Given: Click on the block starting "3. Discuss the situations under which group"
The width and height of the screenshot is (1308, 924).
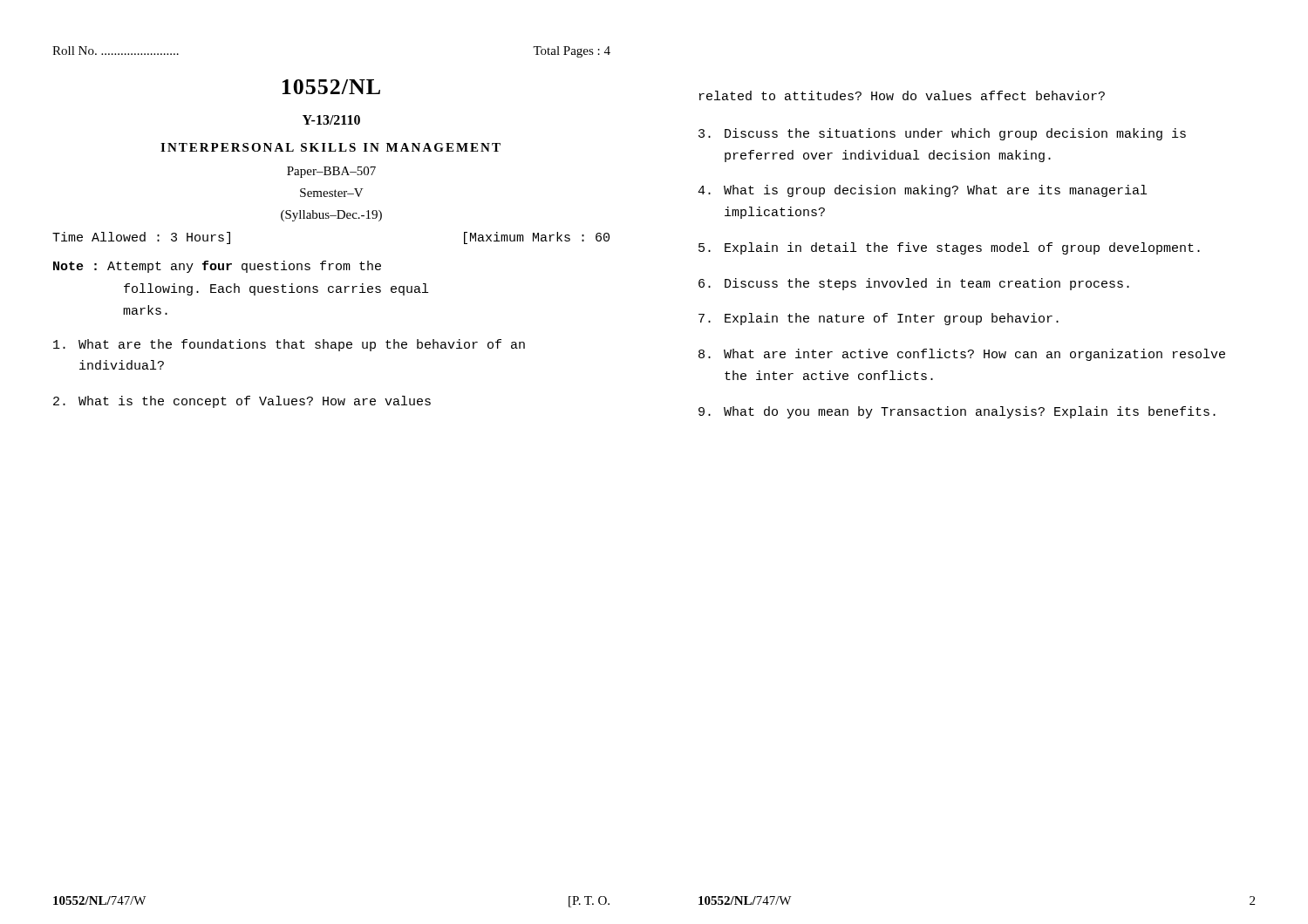Looking at the screenshot, I should tap(977, 146).
